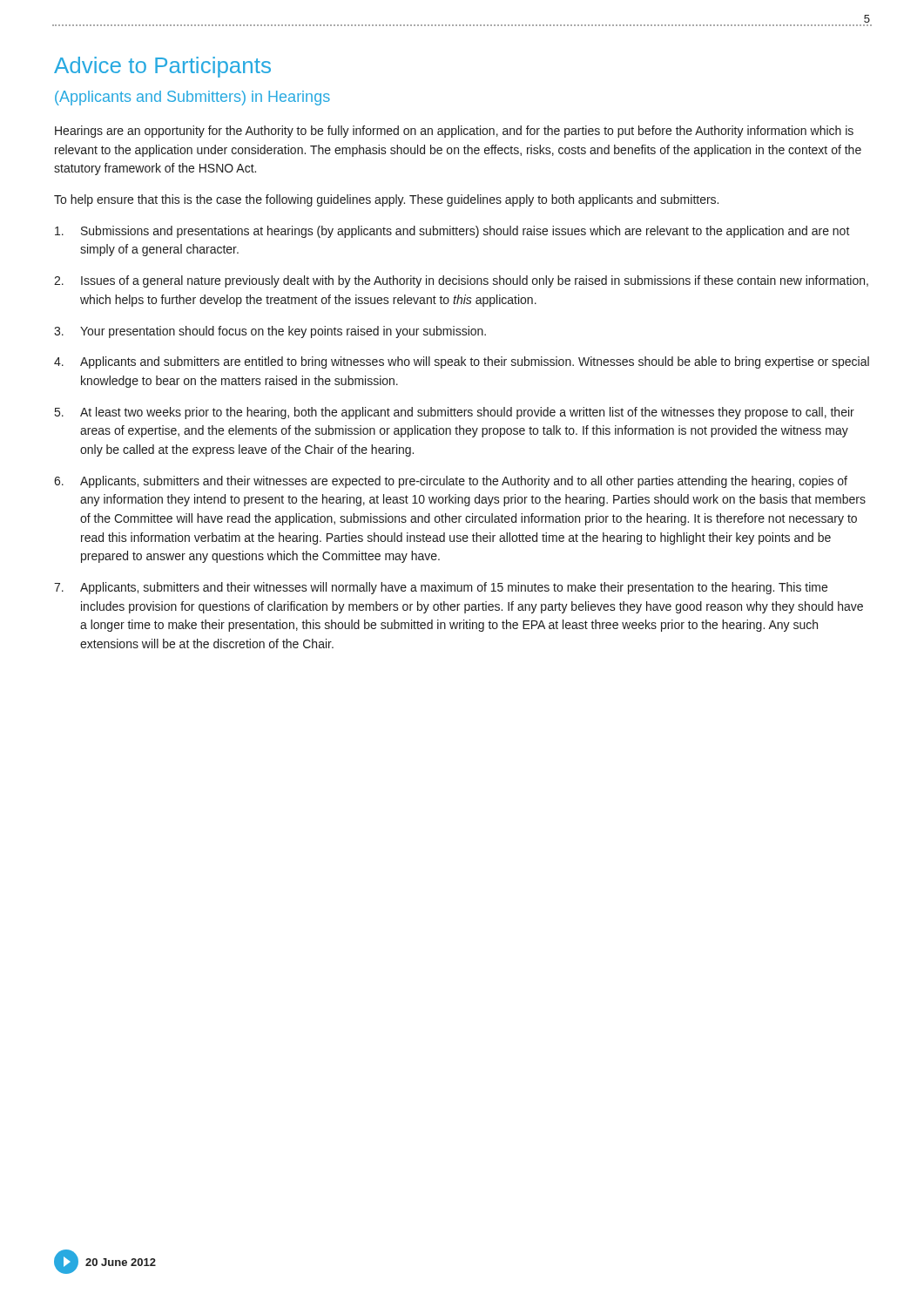Screen dimensions: 1307x924
Task: Click on the section header containing "(Applicants and Submitters) in Hearings"
Action: [x=192, y=97]
